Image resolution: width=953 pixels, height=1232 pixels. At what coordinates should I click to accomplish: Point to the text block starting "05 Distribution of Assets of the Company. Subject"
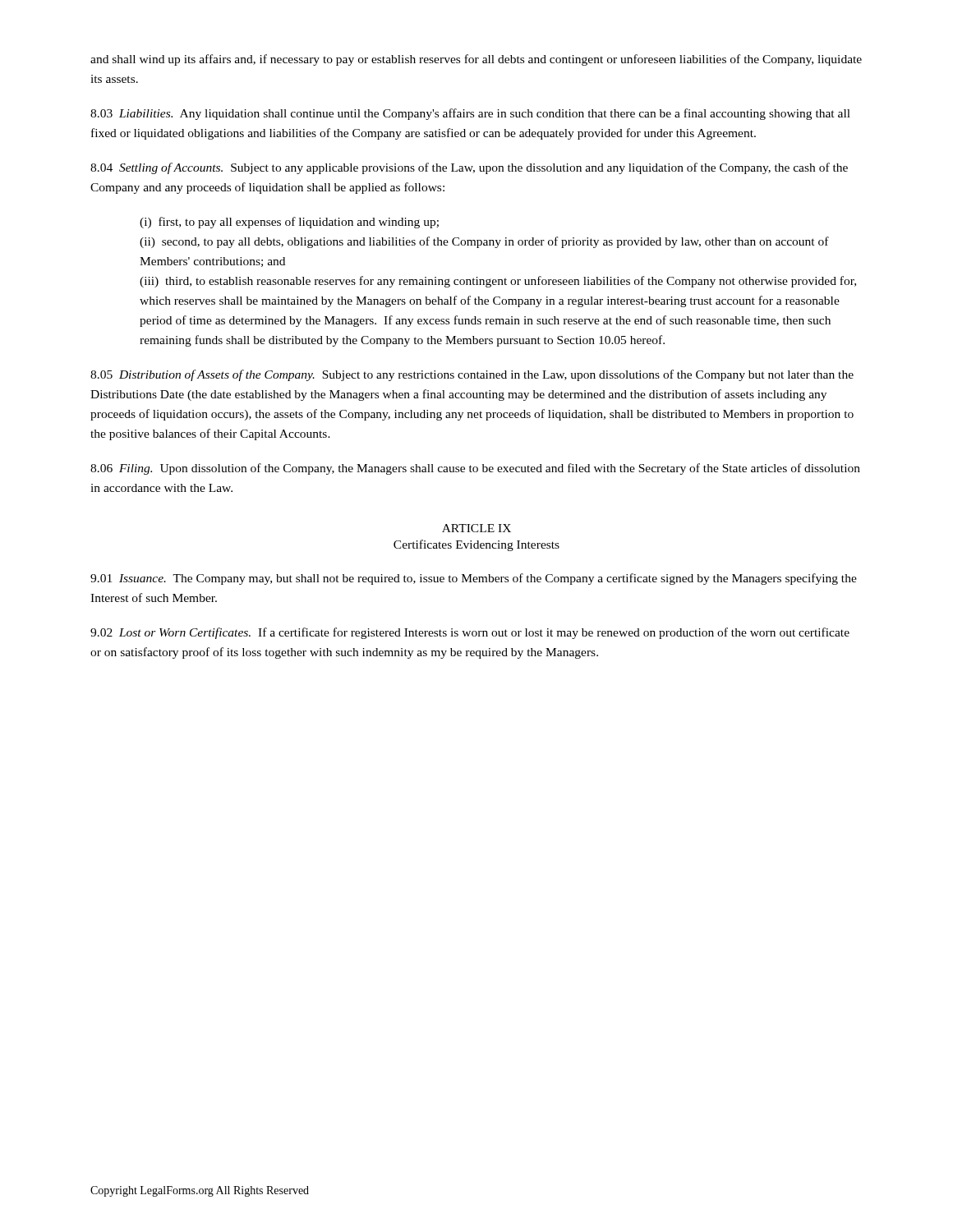pyautogui.click(x=472, y=404)
